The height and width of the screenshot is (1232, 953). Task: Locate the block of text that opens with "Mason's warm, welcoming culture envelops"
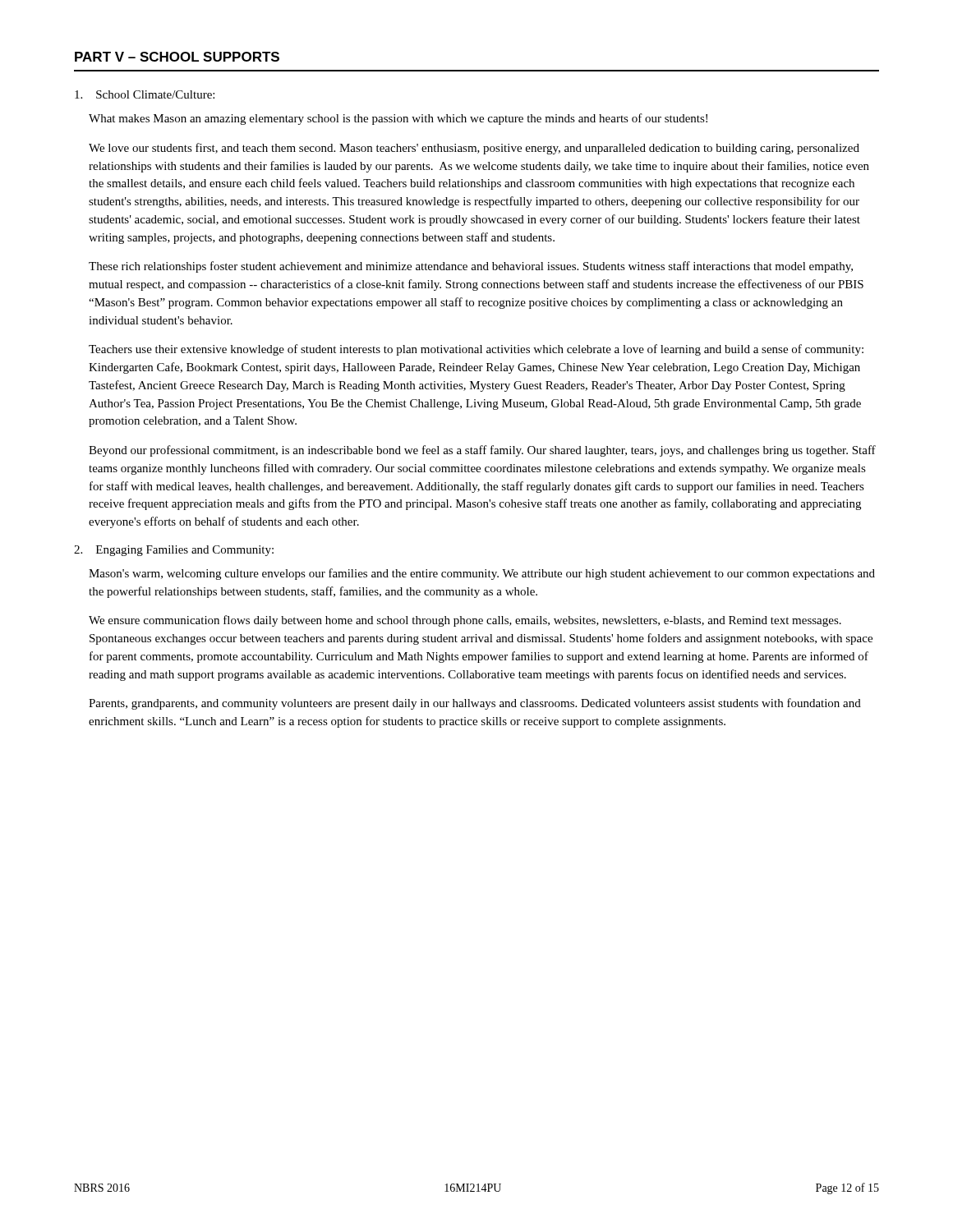click(x=482, y=582)
